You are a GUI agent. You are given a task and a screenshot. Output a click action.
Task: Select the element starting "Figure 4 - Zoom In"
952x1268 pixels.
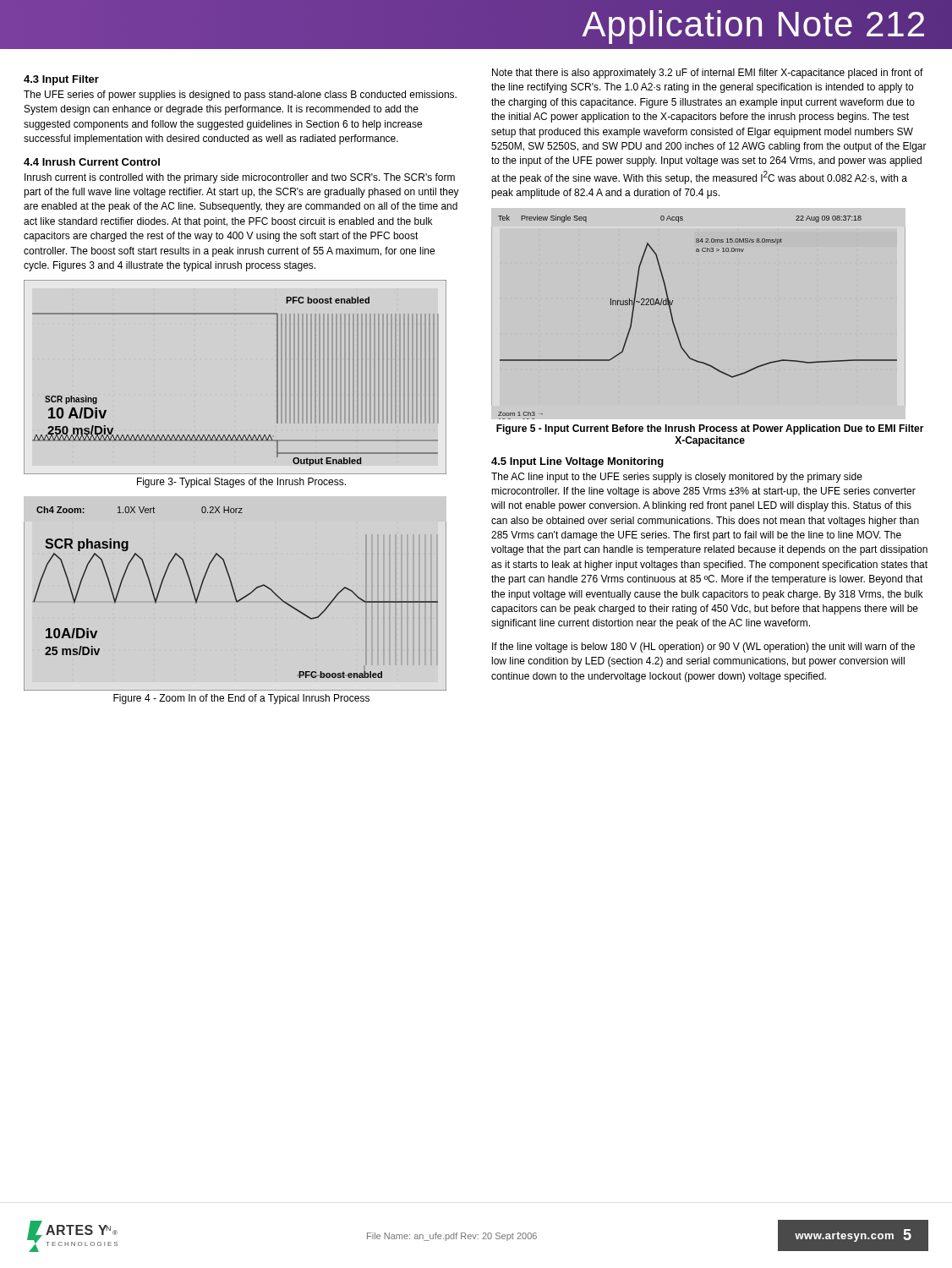tap(241, 698)
